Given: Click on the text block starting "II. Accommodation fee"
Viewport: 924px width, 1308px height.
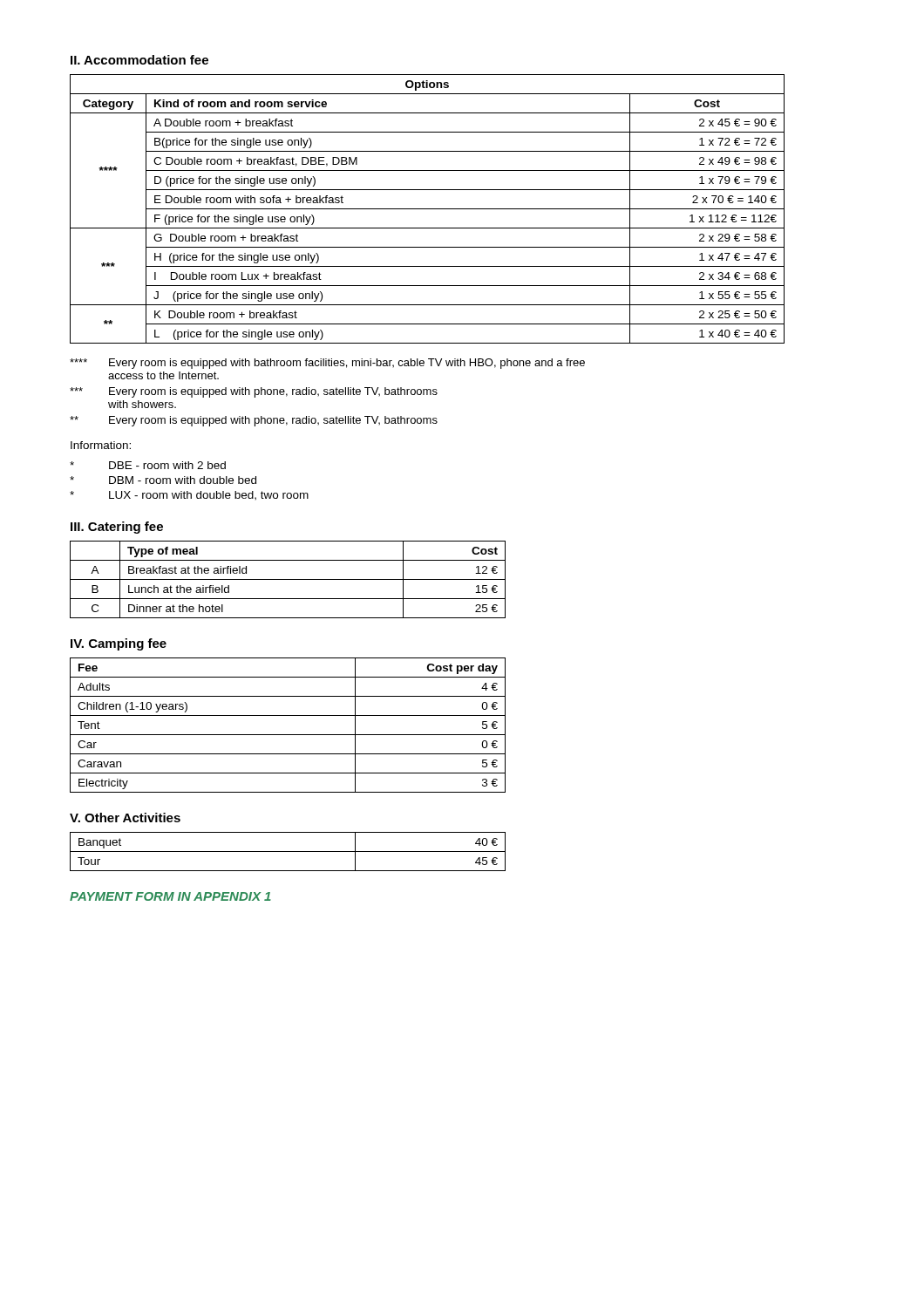Looking at the screenshot, I should click(x=139, y=60).
